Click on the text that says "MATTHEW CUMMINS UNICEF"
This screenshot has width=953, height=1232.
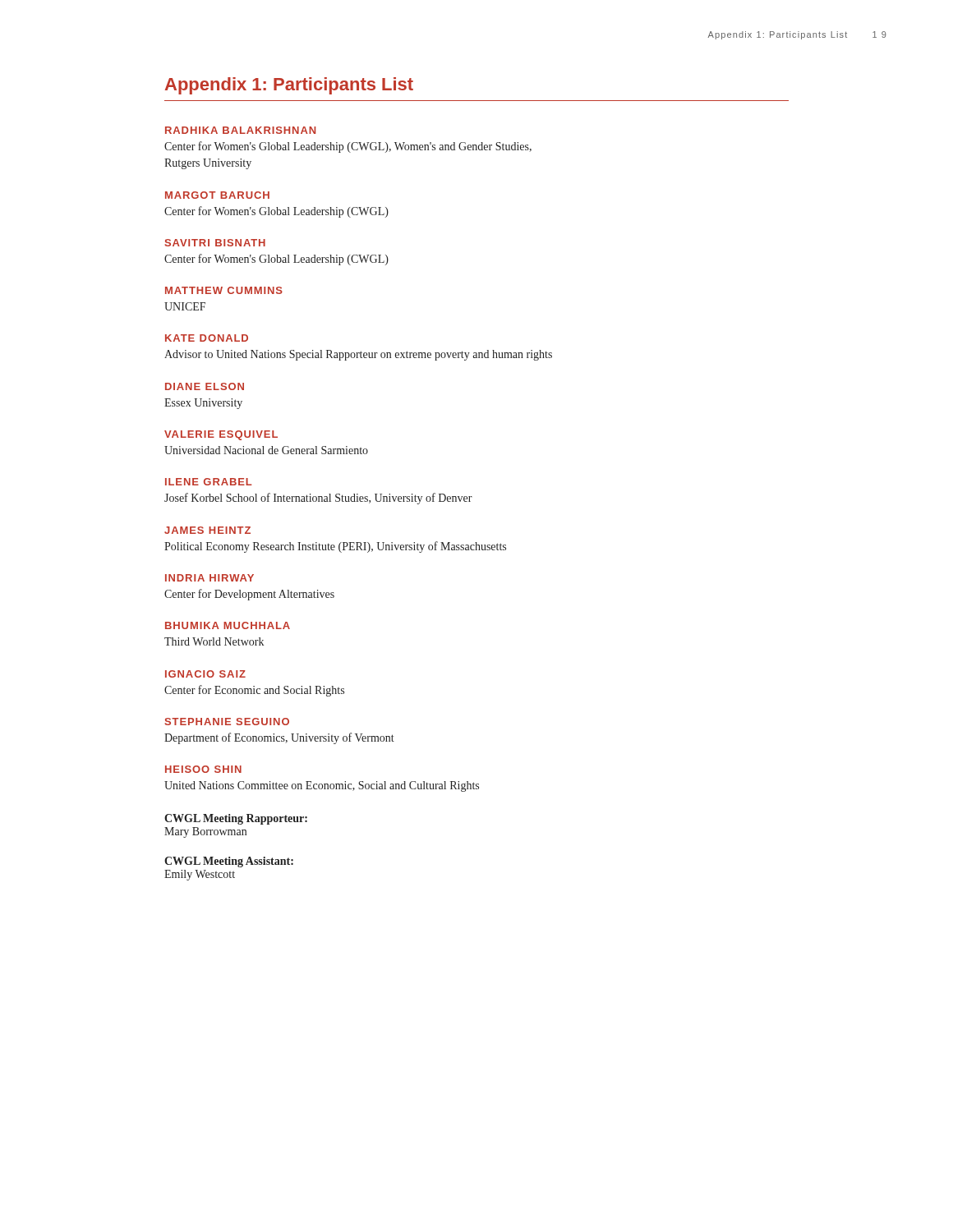(x=224, y=290)
